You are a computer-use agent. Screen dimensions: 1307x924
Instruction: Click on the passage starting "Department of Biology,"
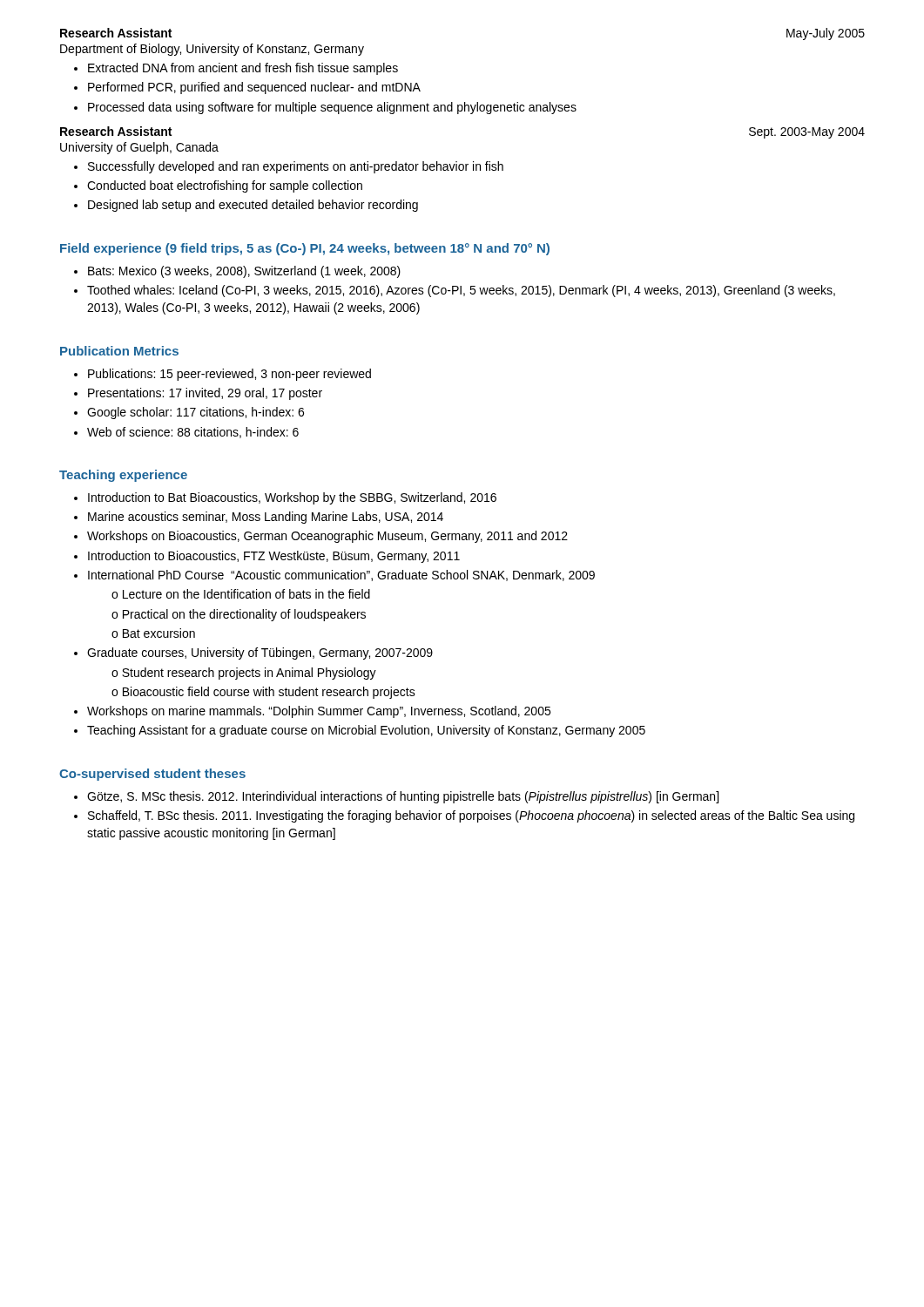[x=212, y=49]
